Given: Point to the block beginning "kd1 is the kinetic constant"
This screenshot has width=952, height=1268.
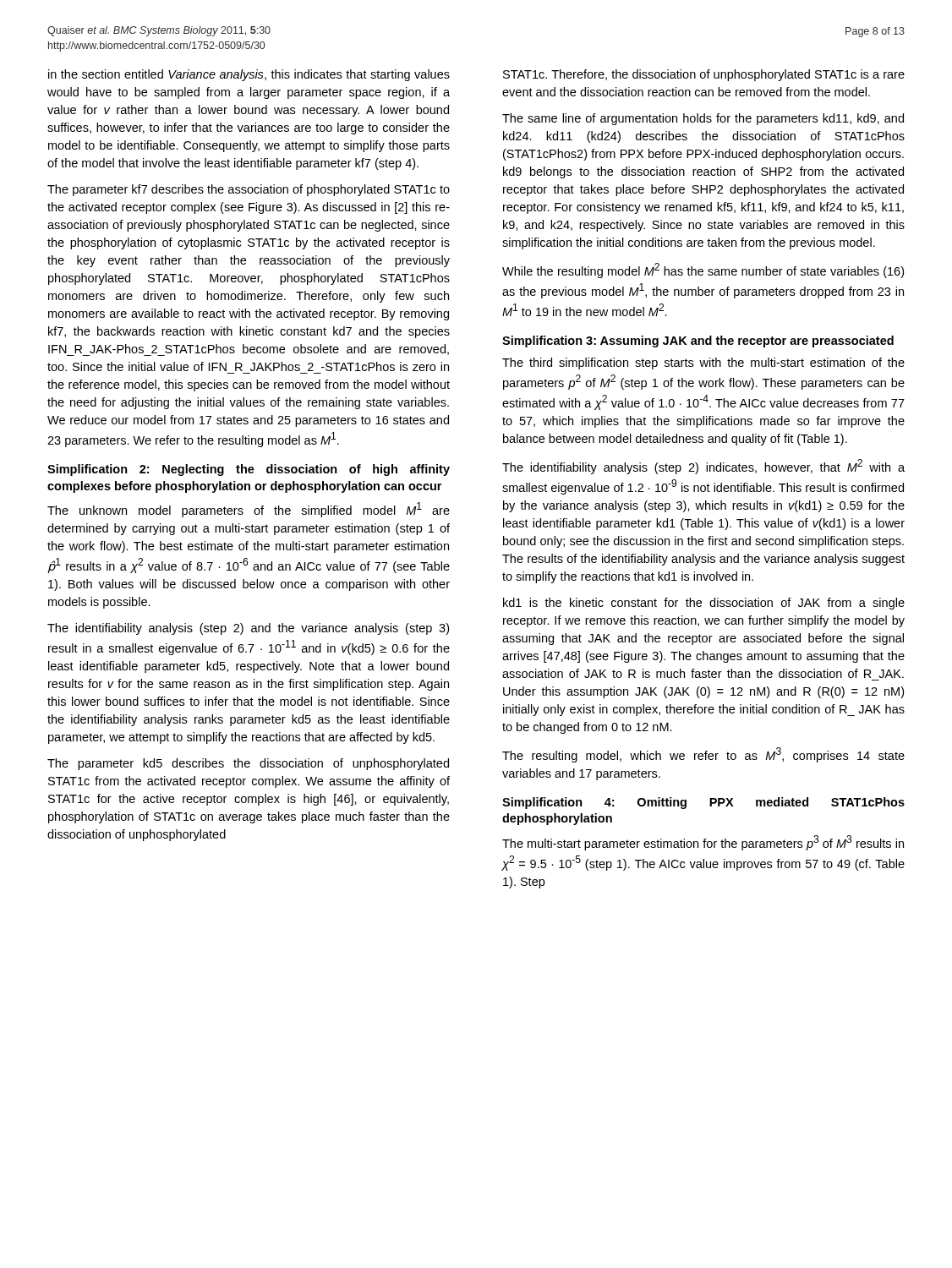Looking at the screenshot, I should (x=703, y=665).
